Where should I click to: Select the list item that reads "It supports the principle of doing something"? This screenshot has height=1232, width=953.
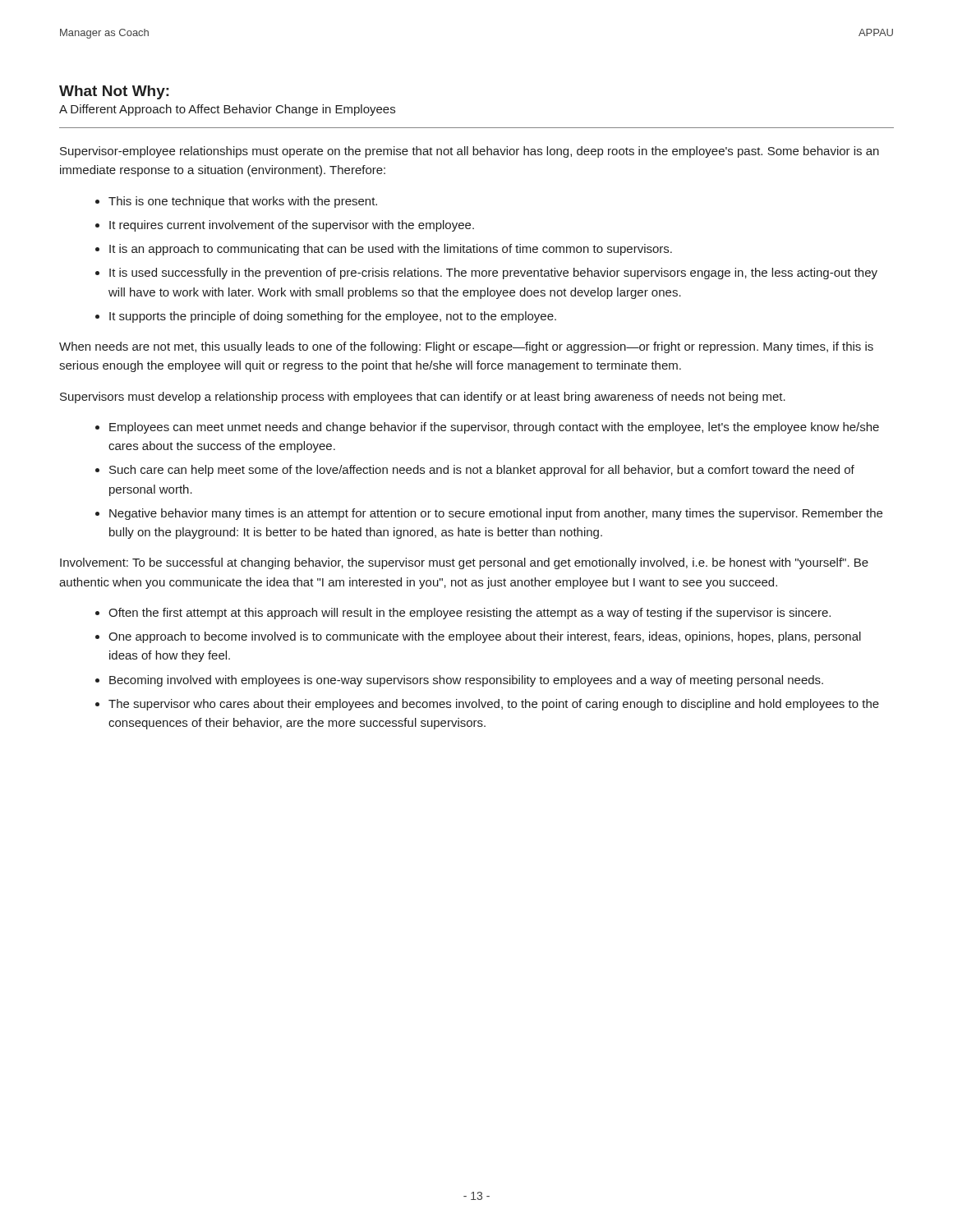tap(333, 316)
